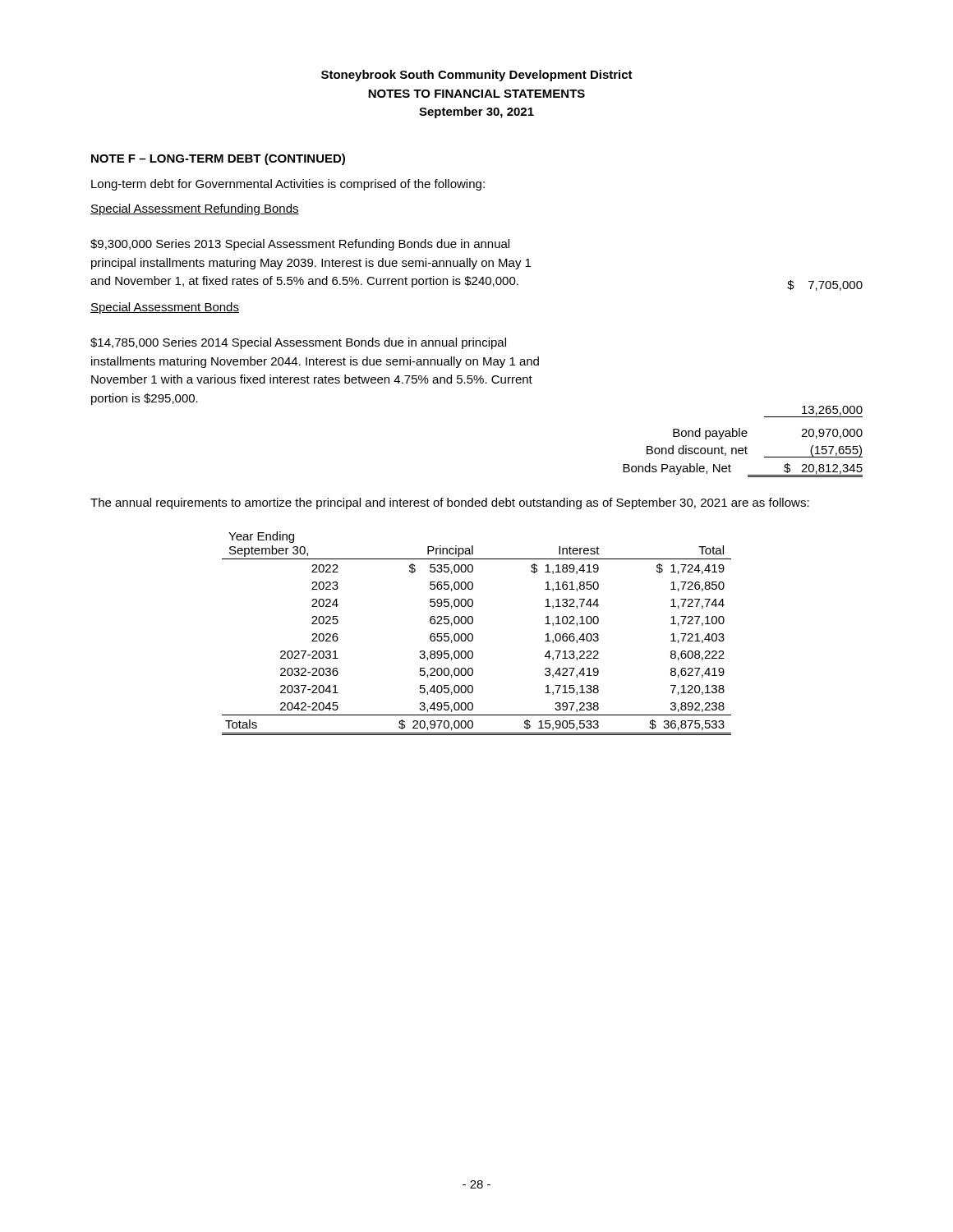Find the text block starting "Long-term debt for Governmental"
This screenshot has height=1232, width=953.
click(x=288, y=183)
